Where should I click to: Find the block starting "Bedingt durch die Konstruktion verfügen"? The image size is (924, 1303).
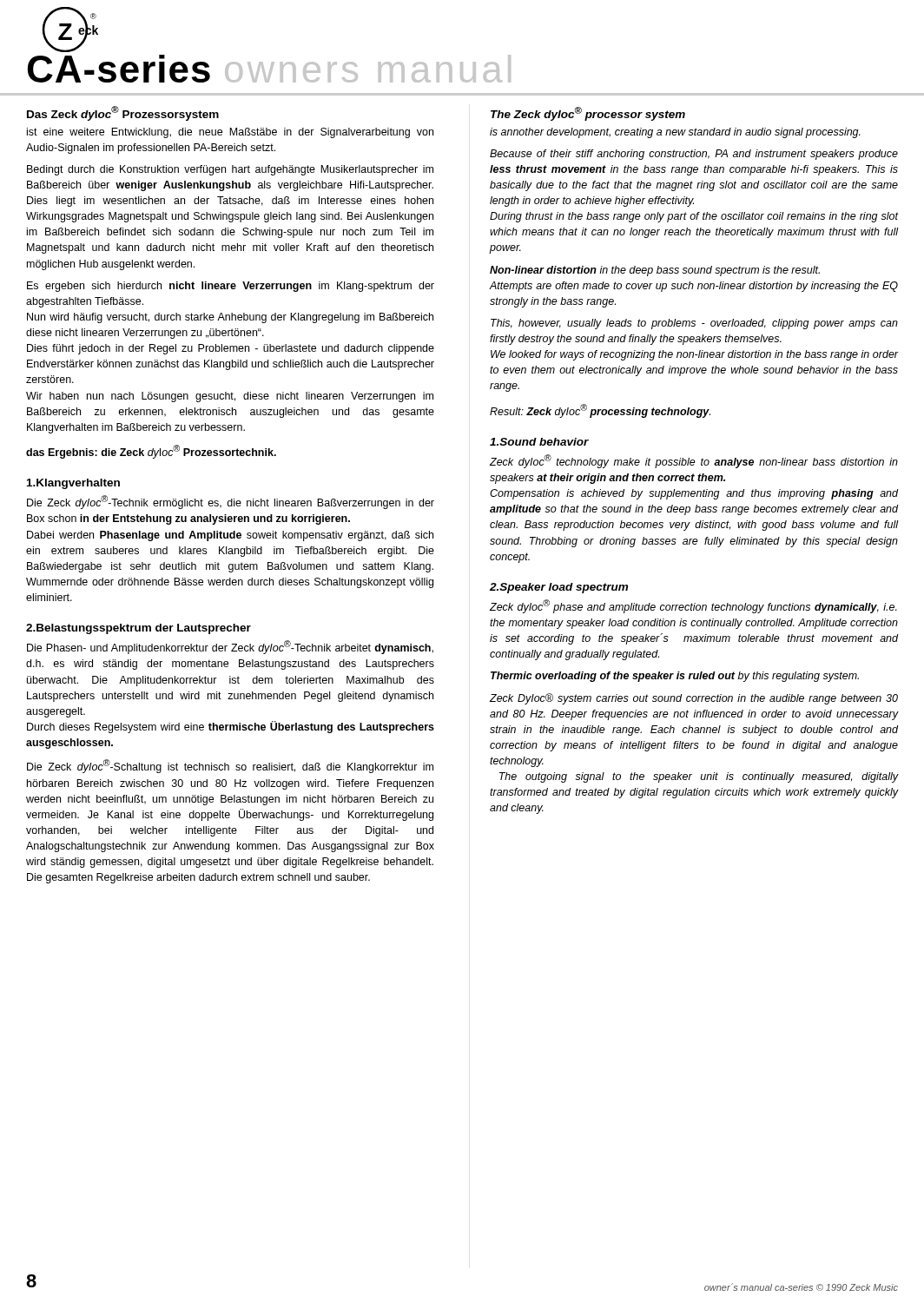point(230,216)
